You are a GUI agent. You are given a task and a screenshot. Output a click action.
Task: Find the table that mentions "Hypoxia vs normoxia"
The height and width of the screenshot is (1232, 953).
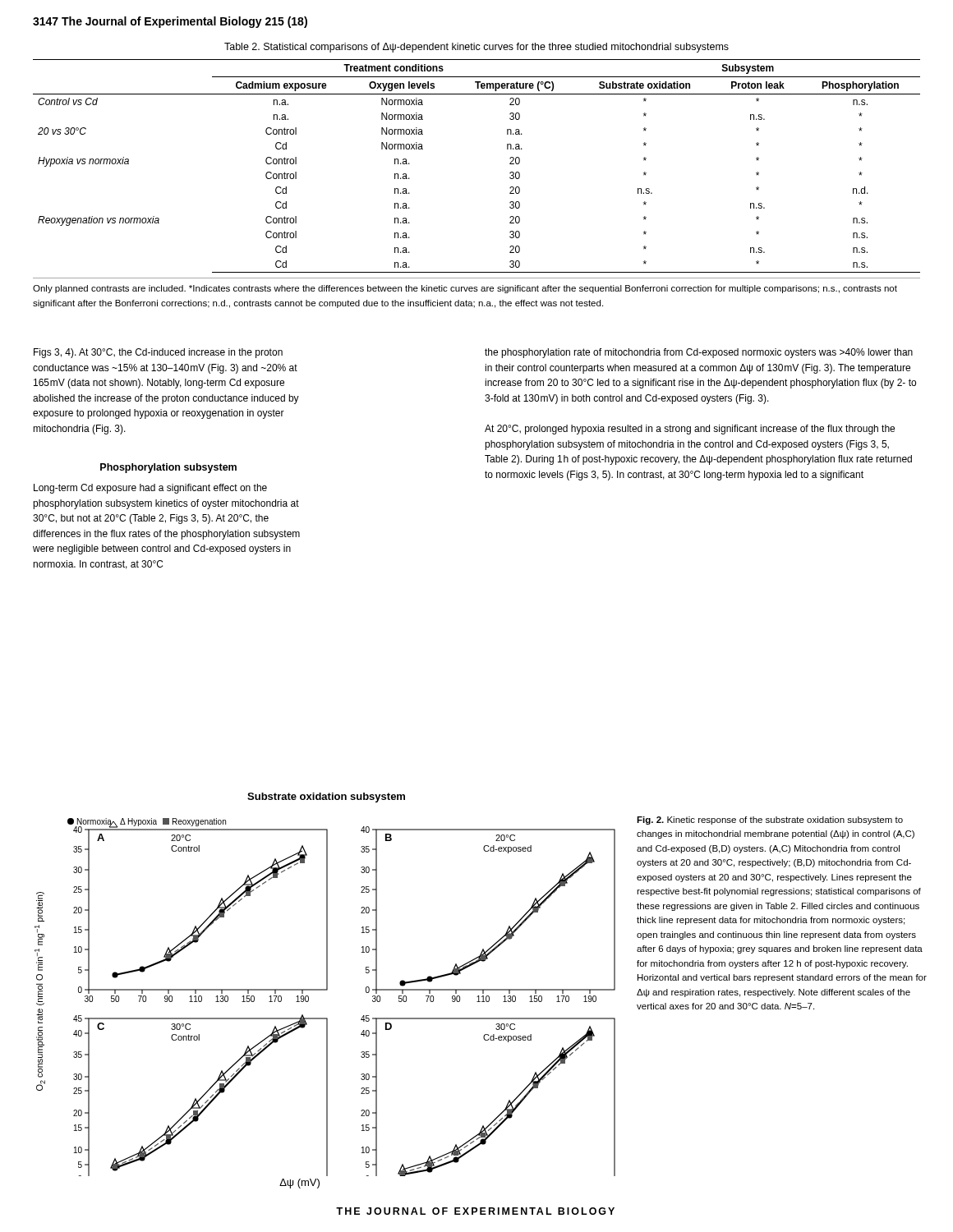[476, 166]
